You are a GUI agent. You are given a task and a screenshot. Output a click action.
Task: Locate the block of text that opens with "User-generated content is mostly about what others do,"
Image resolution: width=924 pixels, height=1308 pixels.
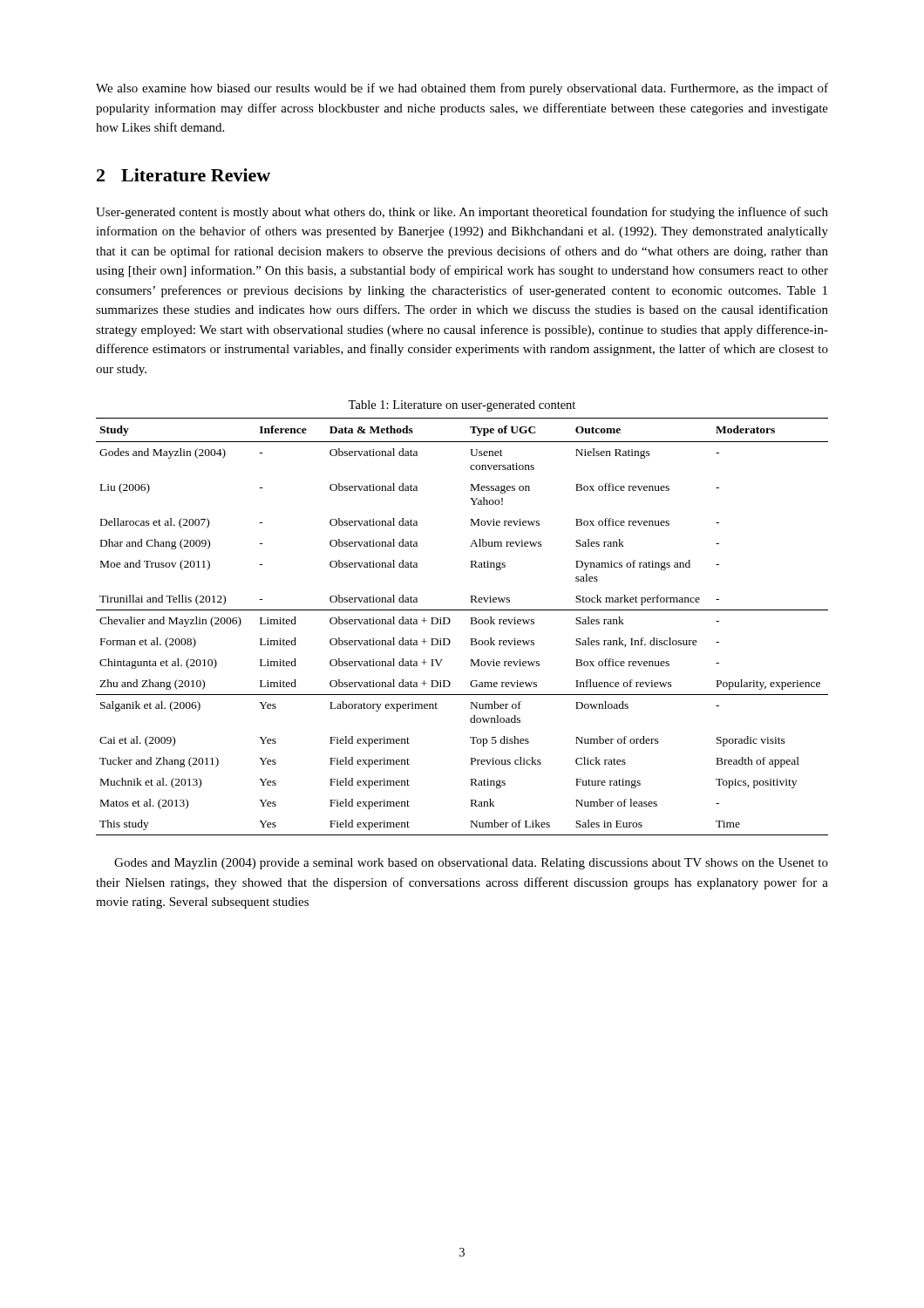462,290
